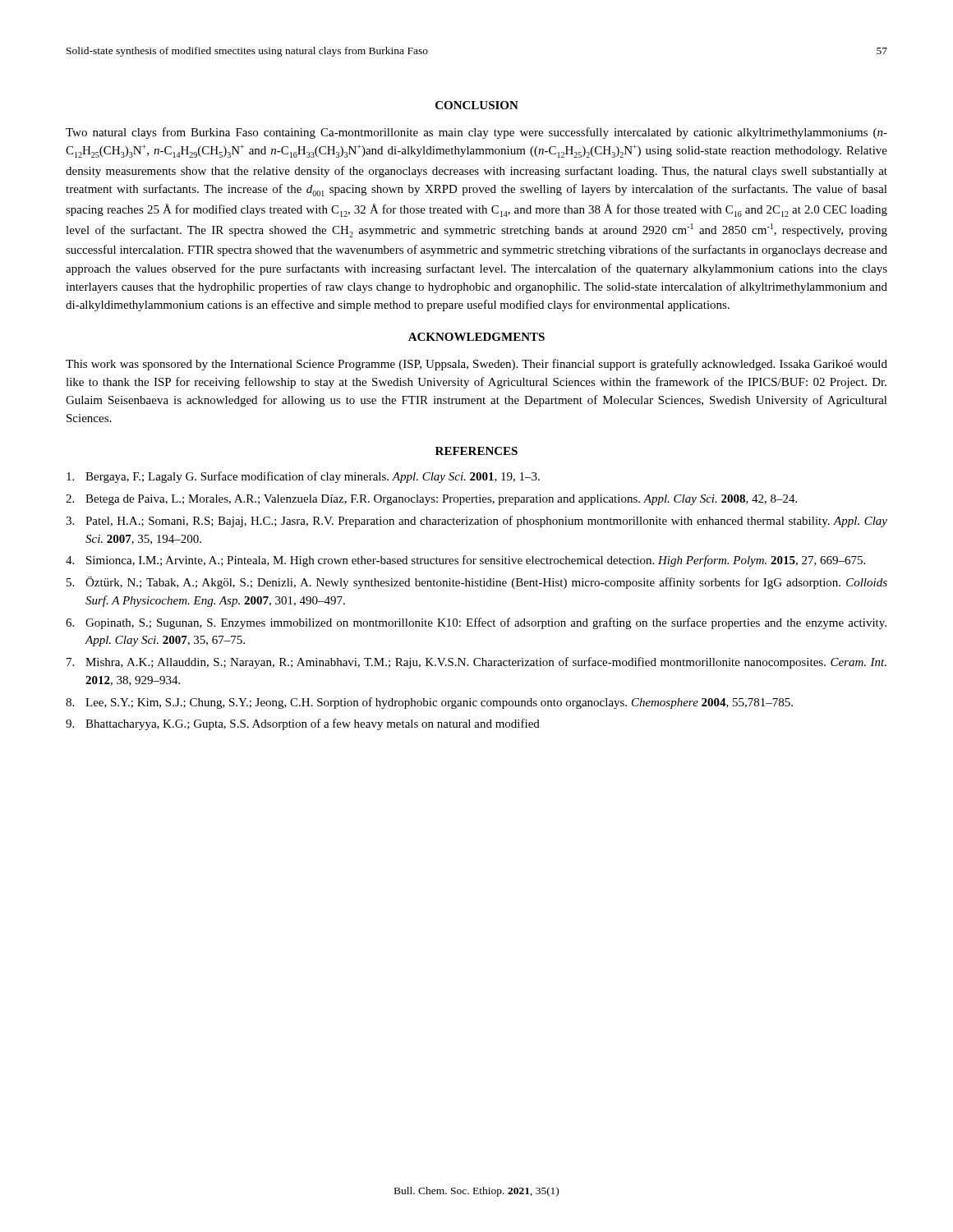Find the list item that reads "2. Betega de"
Screen dimensions: 1232x953
(x=476, y=499)
